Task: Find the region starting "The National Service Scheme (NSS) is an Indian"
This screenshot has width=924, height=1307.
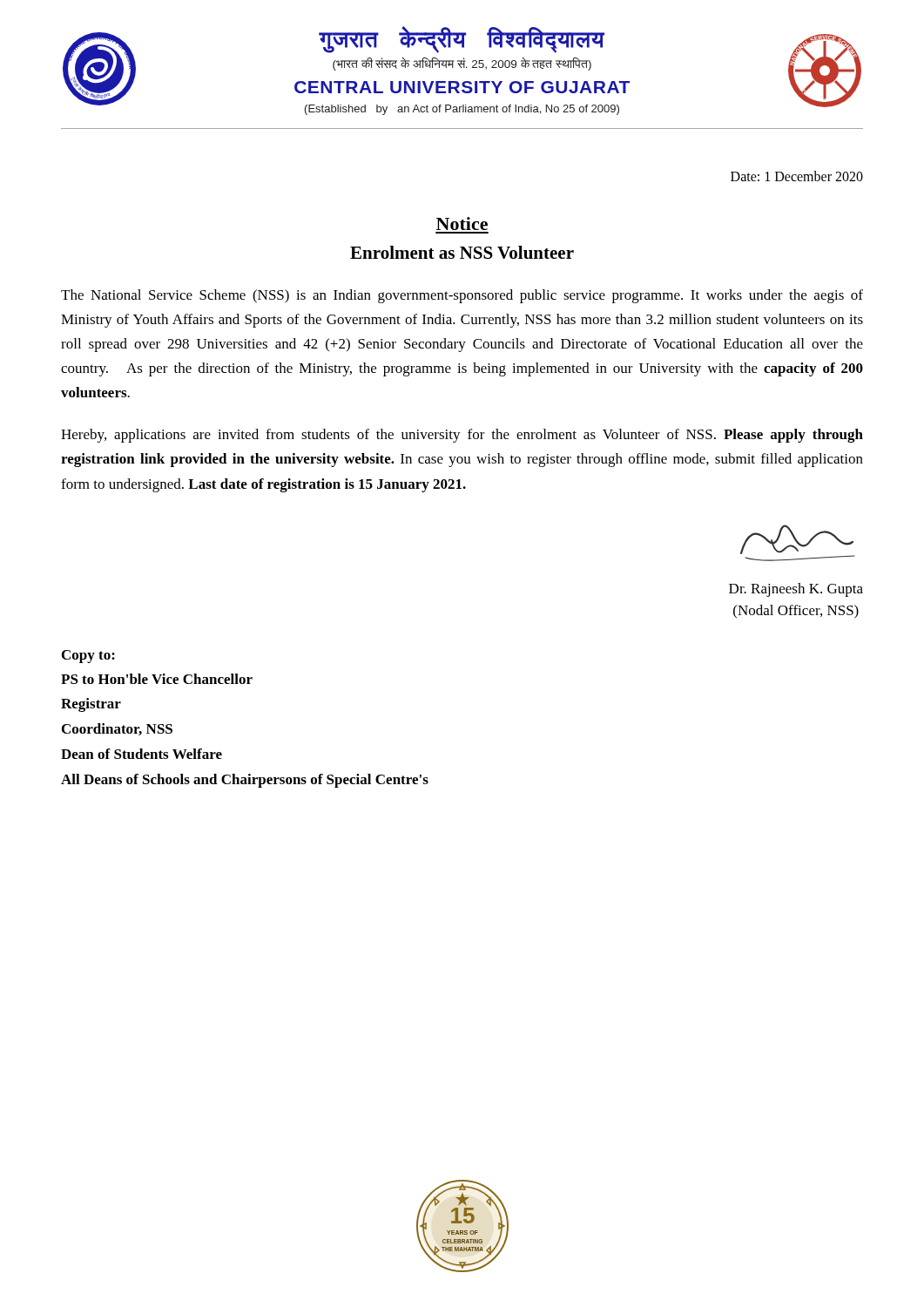Action: pos(462,344)
